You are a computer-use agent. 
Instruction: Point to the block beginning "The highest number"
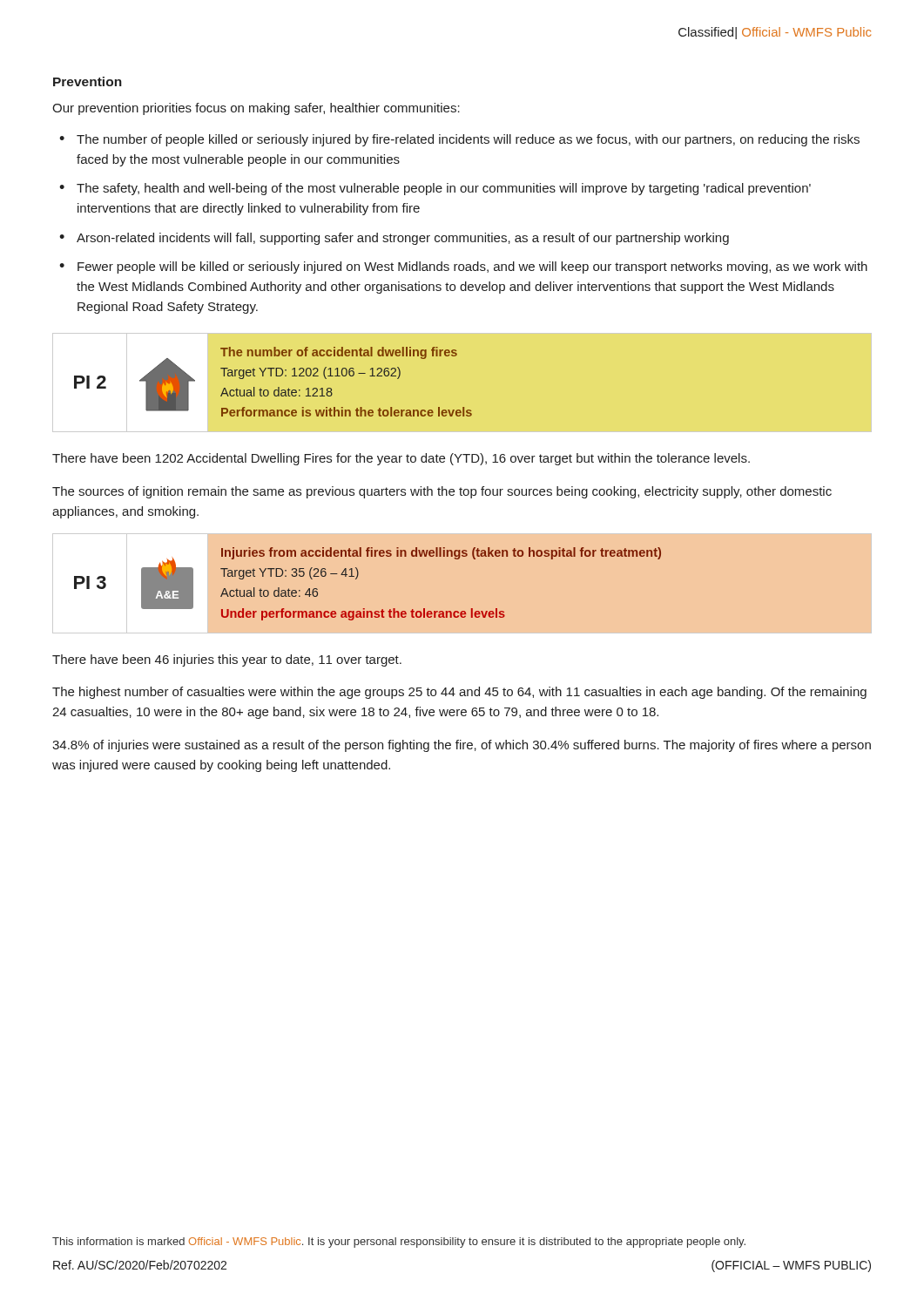pos(460,702)
